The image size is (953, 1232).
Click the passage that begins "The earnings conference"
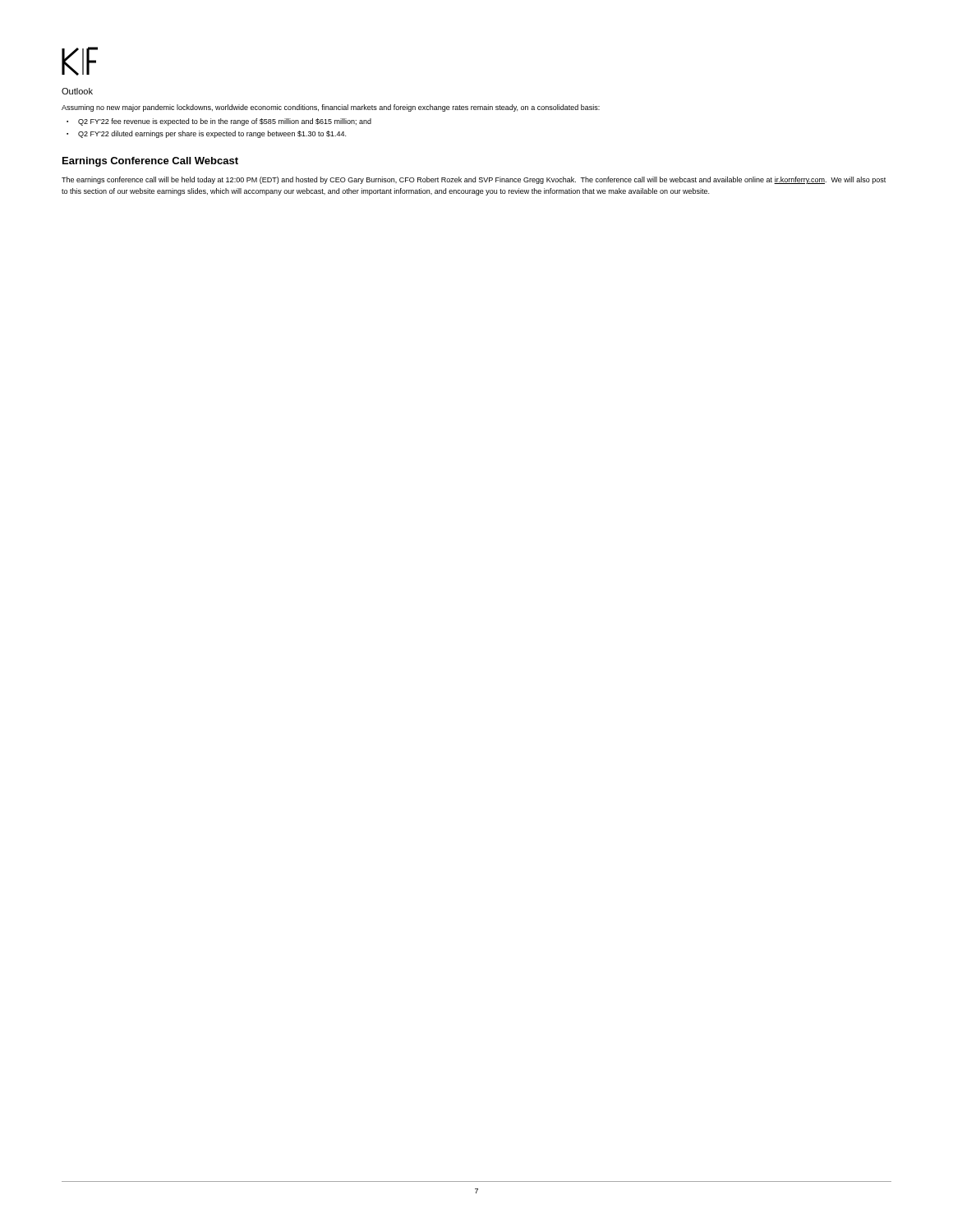point(474,186)
